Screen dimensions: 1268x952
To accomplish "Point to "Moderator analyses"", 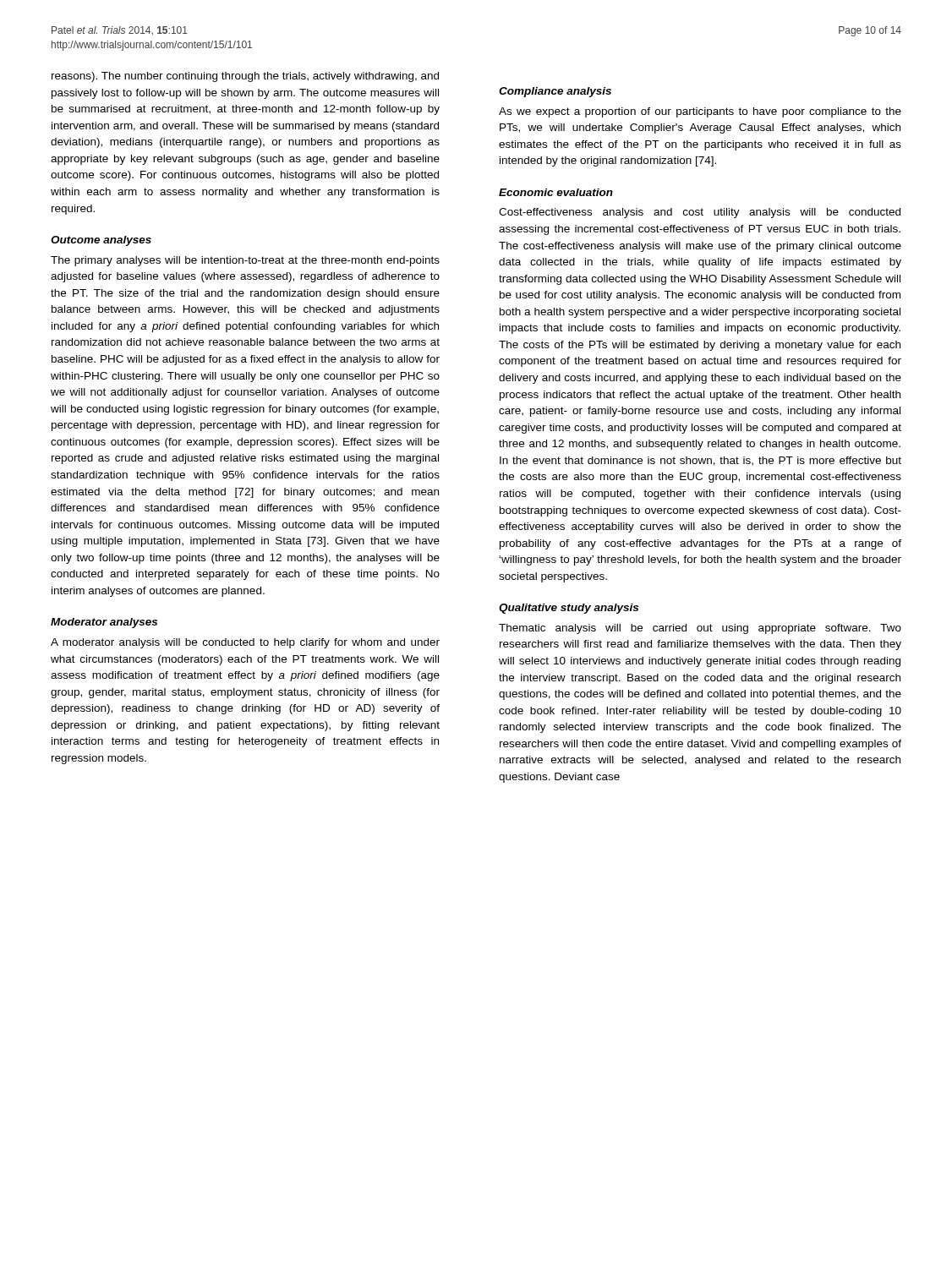I will point(104,622).
